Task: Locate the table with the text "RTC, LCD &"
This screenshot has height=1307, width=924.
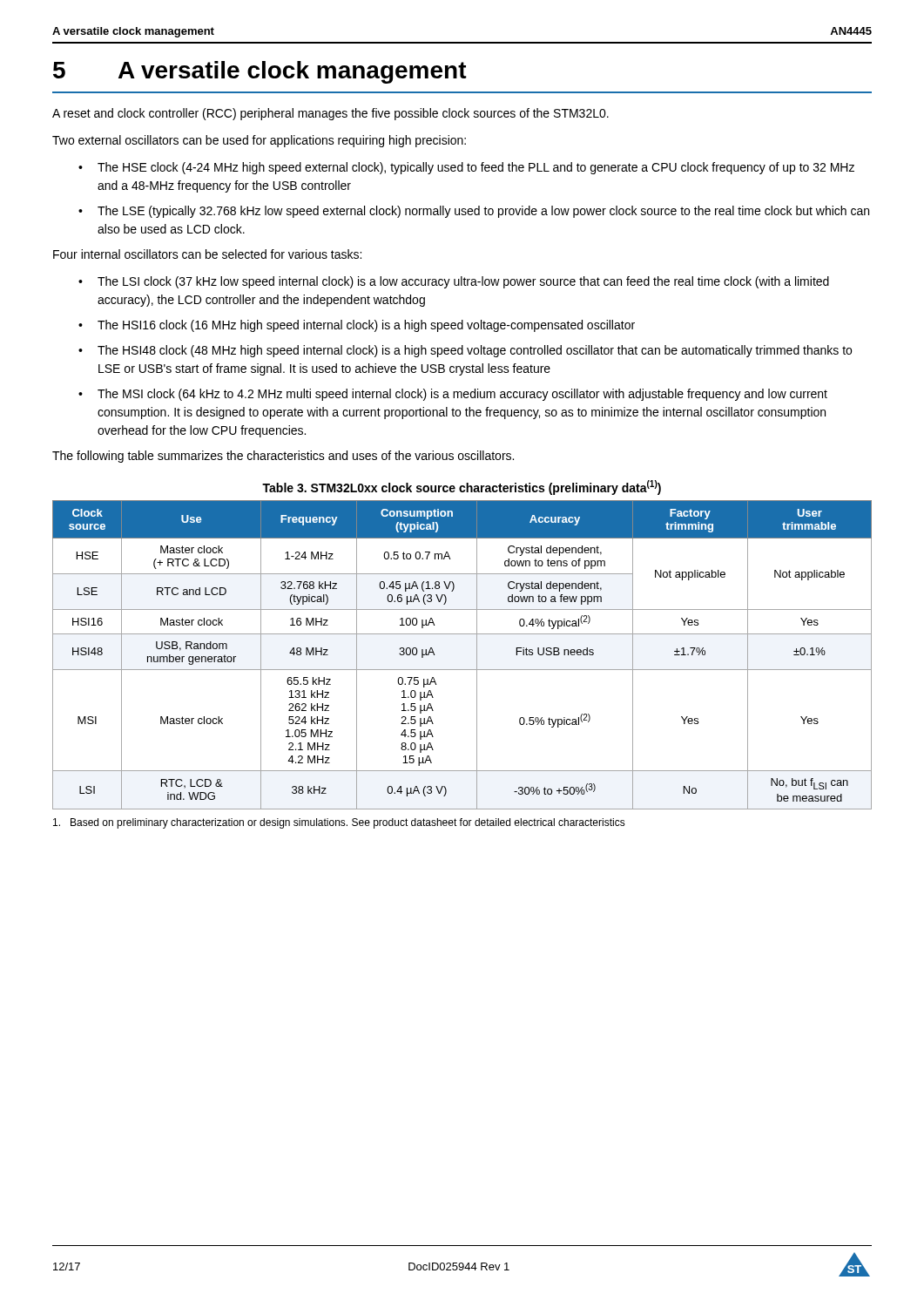Action: pos(462,665)
